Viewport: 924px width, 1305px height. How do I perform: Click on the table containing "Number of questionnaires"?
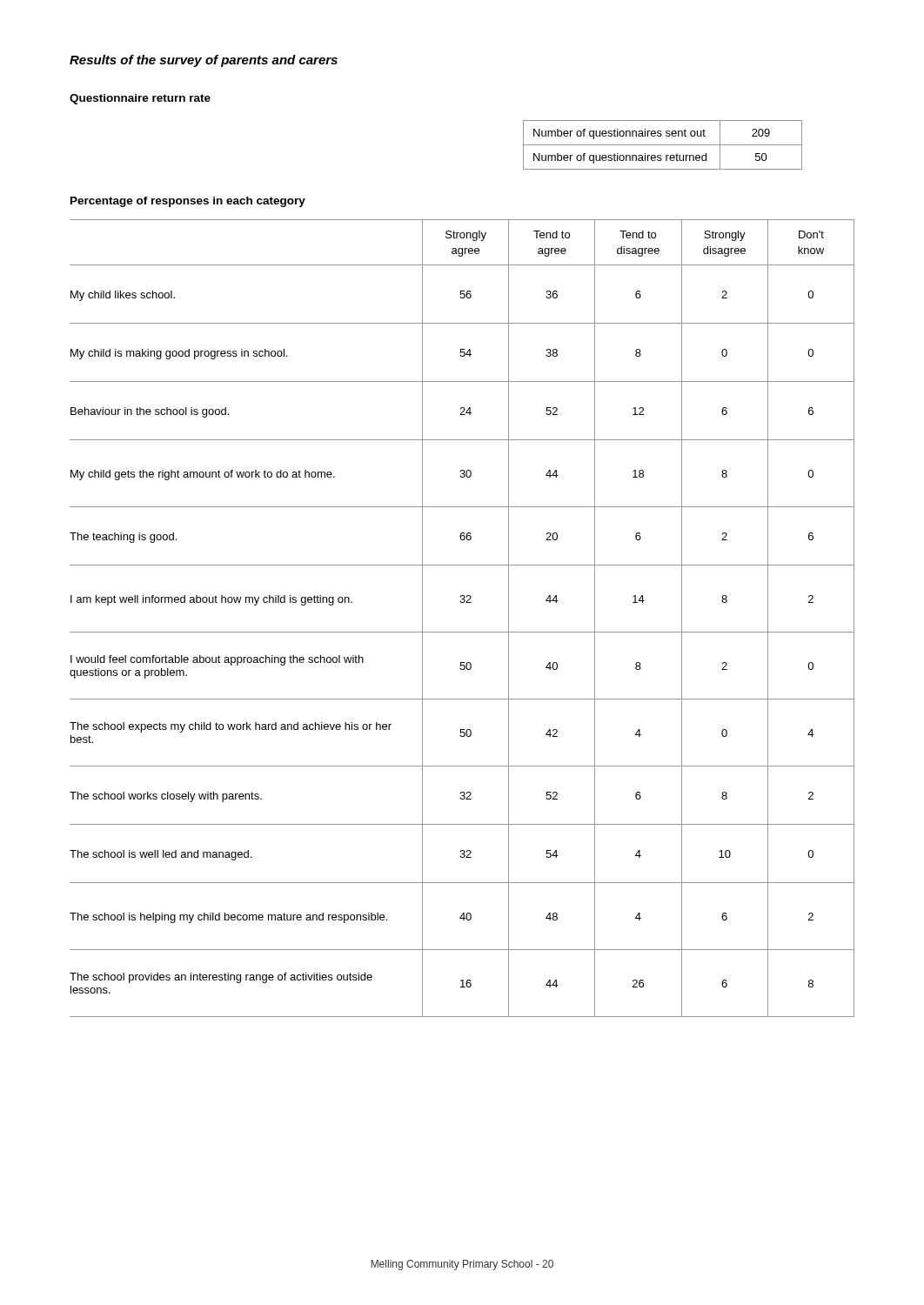click(462, 145)
